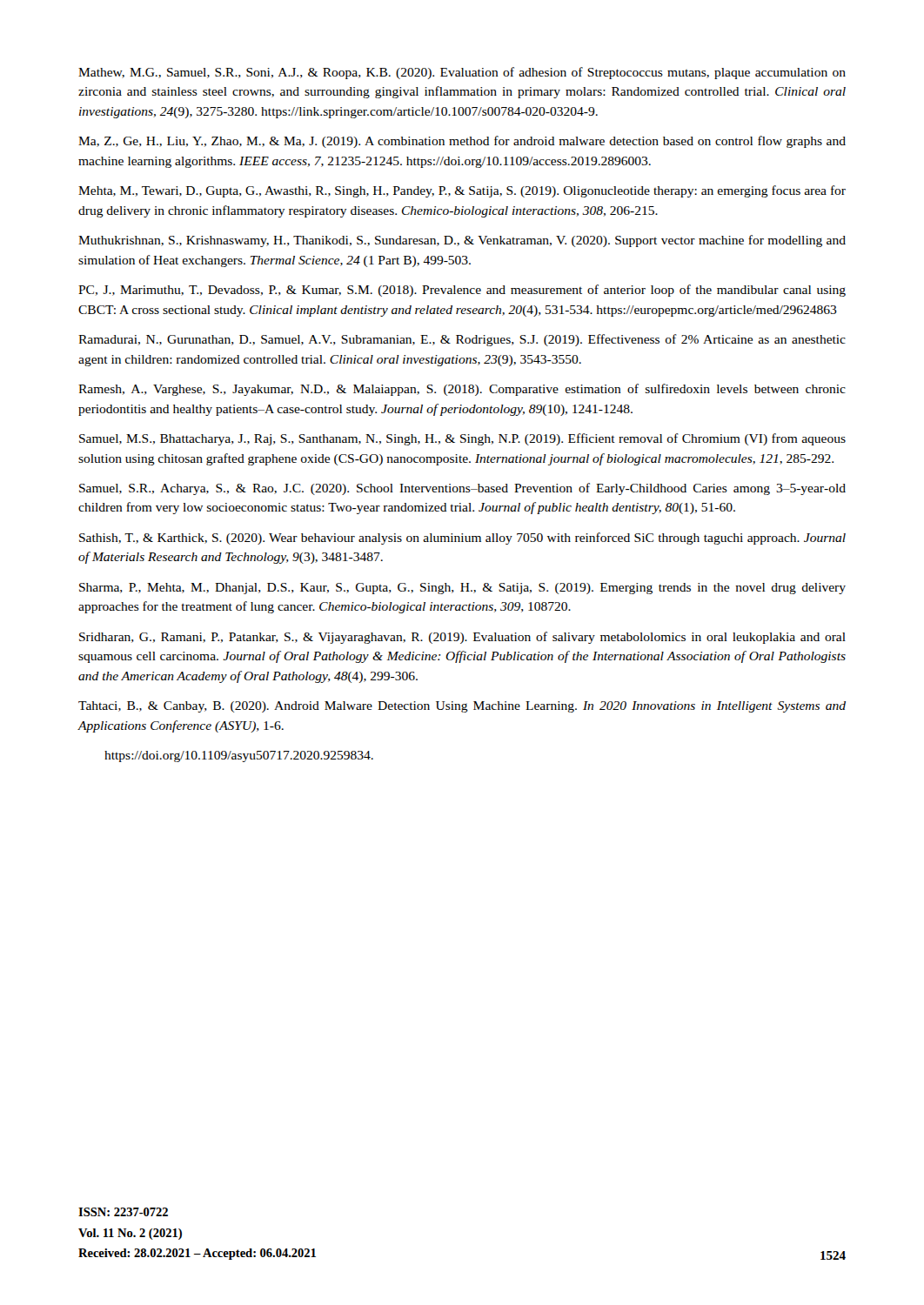Locate the block of text that opens with "Ma, Z., Ge, H.,"
Screen dimensions: 1305x924
[462, 151]
